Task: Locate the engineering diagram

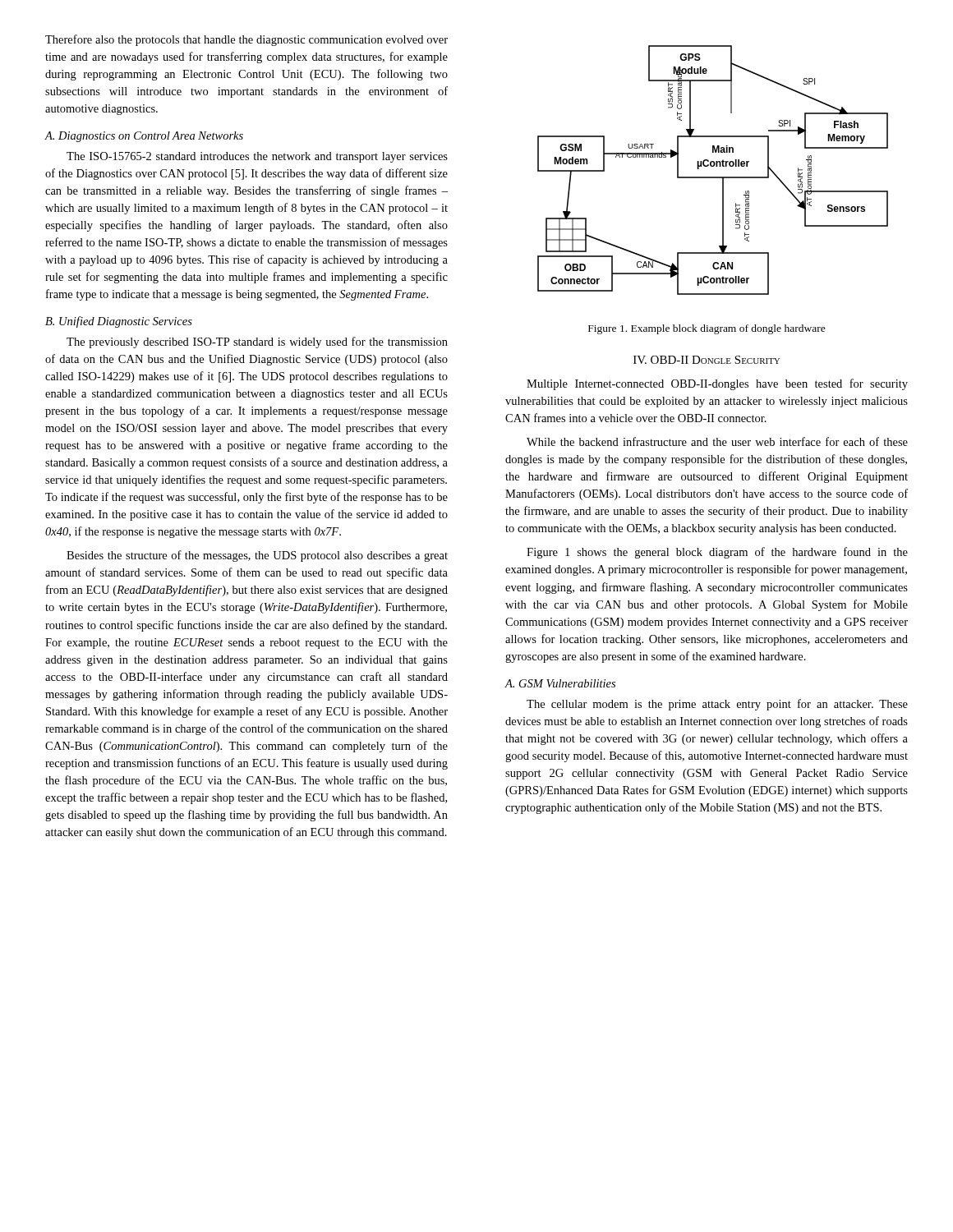Action: (x=707, y=177)
